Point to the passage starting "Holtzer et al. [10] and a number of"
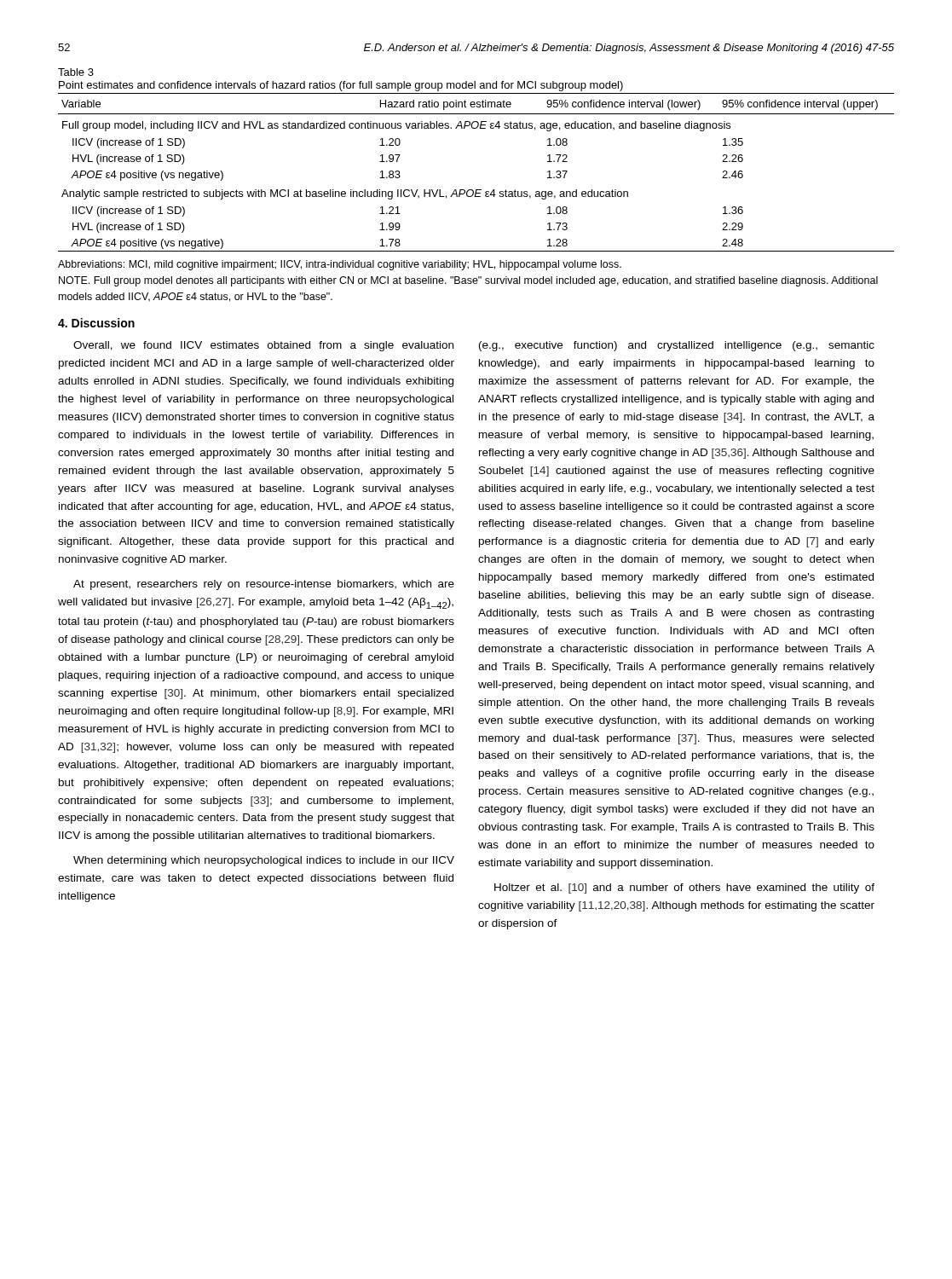Viewport: 952px width, 1279px height. 676,906
